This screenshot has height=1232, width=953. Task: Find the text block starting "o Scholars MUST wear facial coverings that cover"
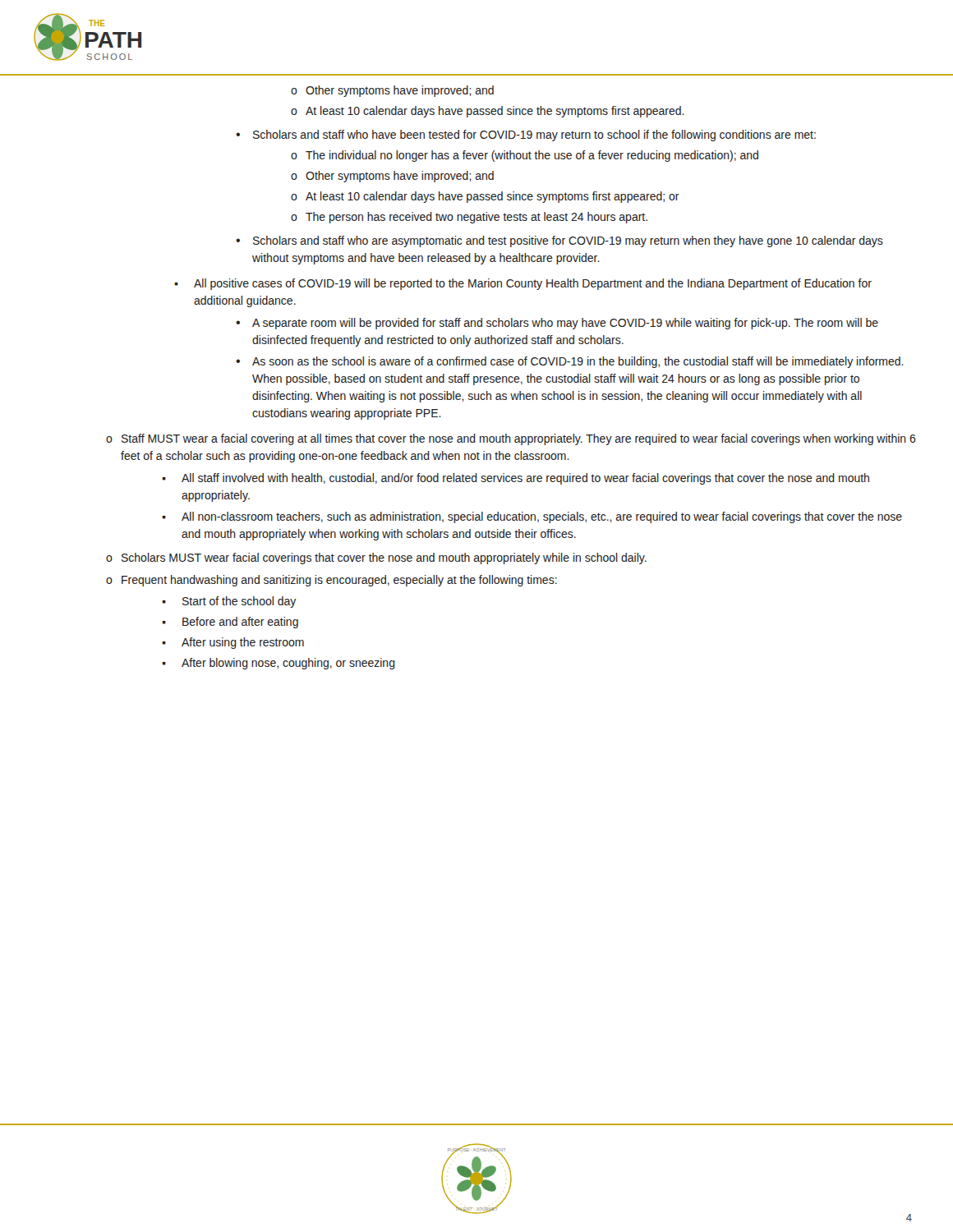pyautogui.click(x=377, y=558)
